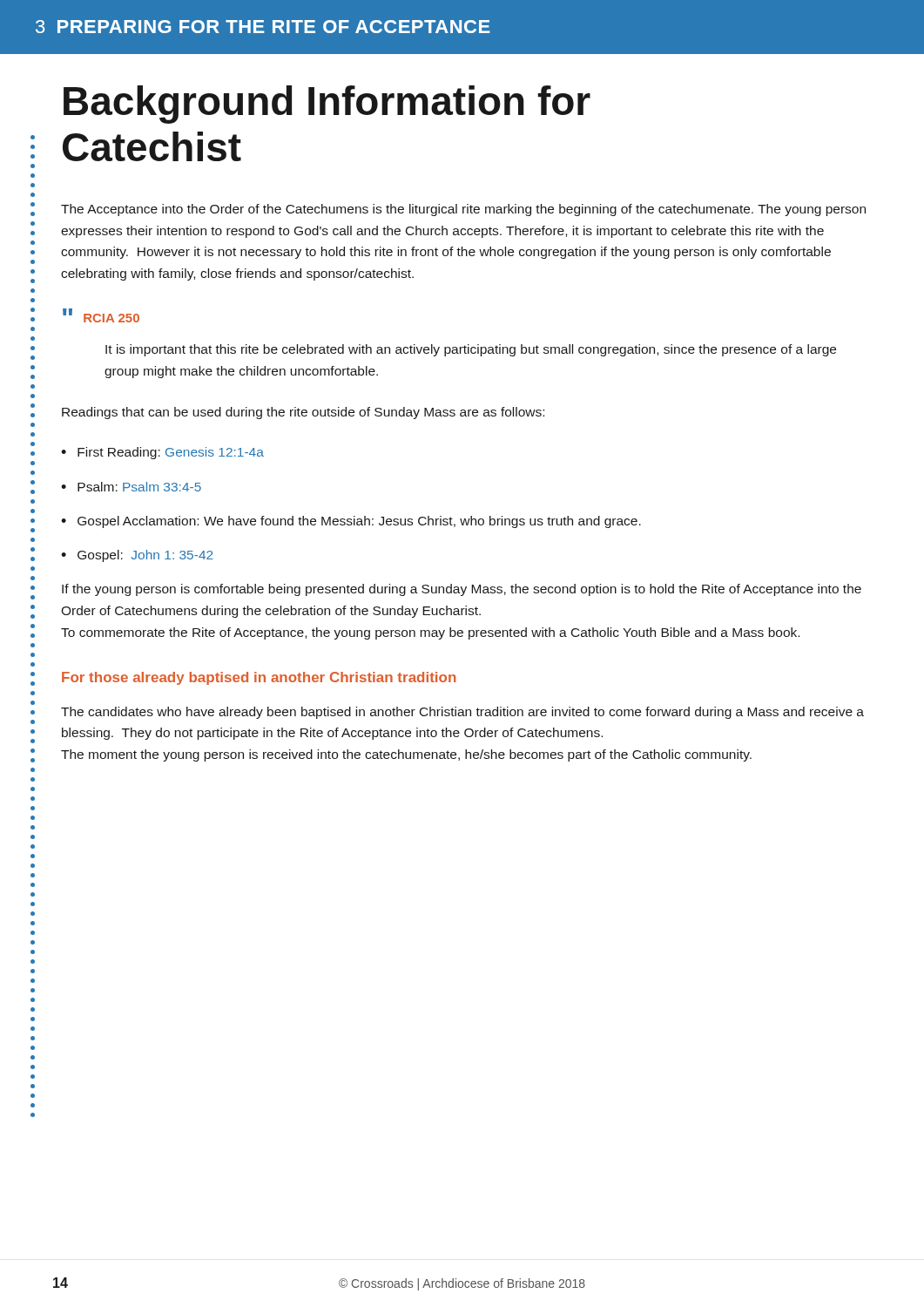Click on the element starting "Readings that can be used during the"
The height and width of the screenshot is (1307, 924).
point(303,411)
